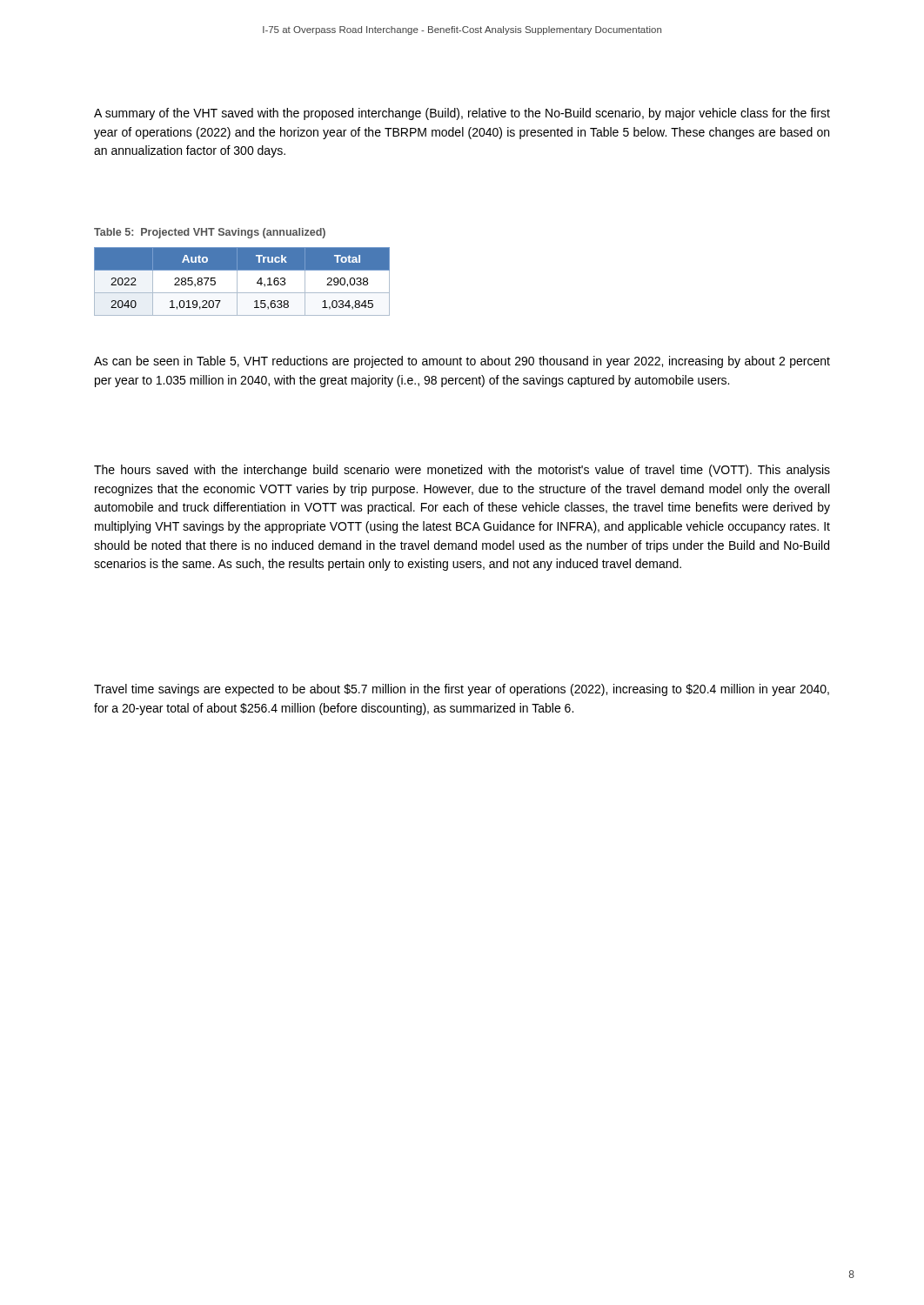Click on the text block that says "A summary of the VHT saved"
Image resolution: width=924 pixels, height=1305 pixels.
pyautogui.click(x=462, y=132)
